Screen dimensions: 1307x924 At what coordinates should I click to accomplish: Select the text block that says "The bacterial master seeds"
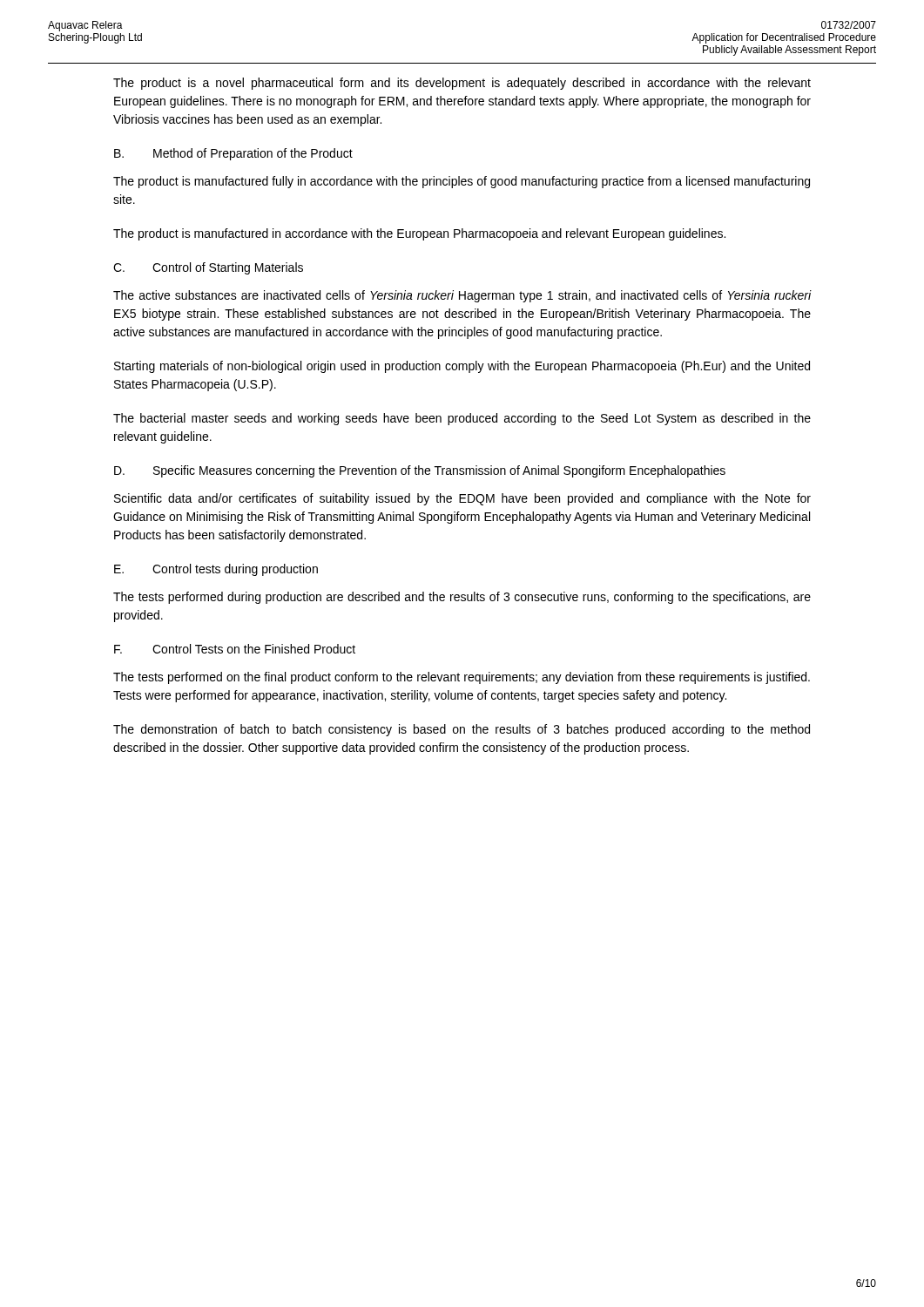coord(462,427)
